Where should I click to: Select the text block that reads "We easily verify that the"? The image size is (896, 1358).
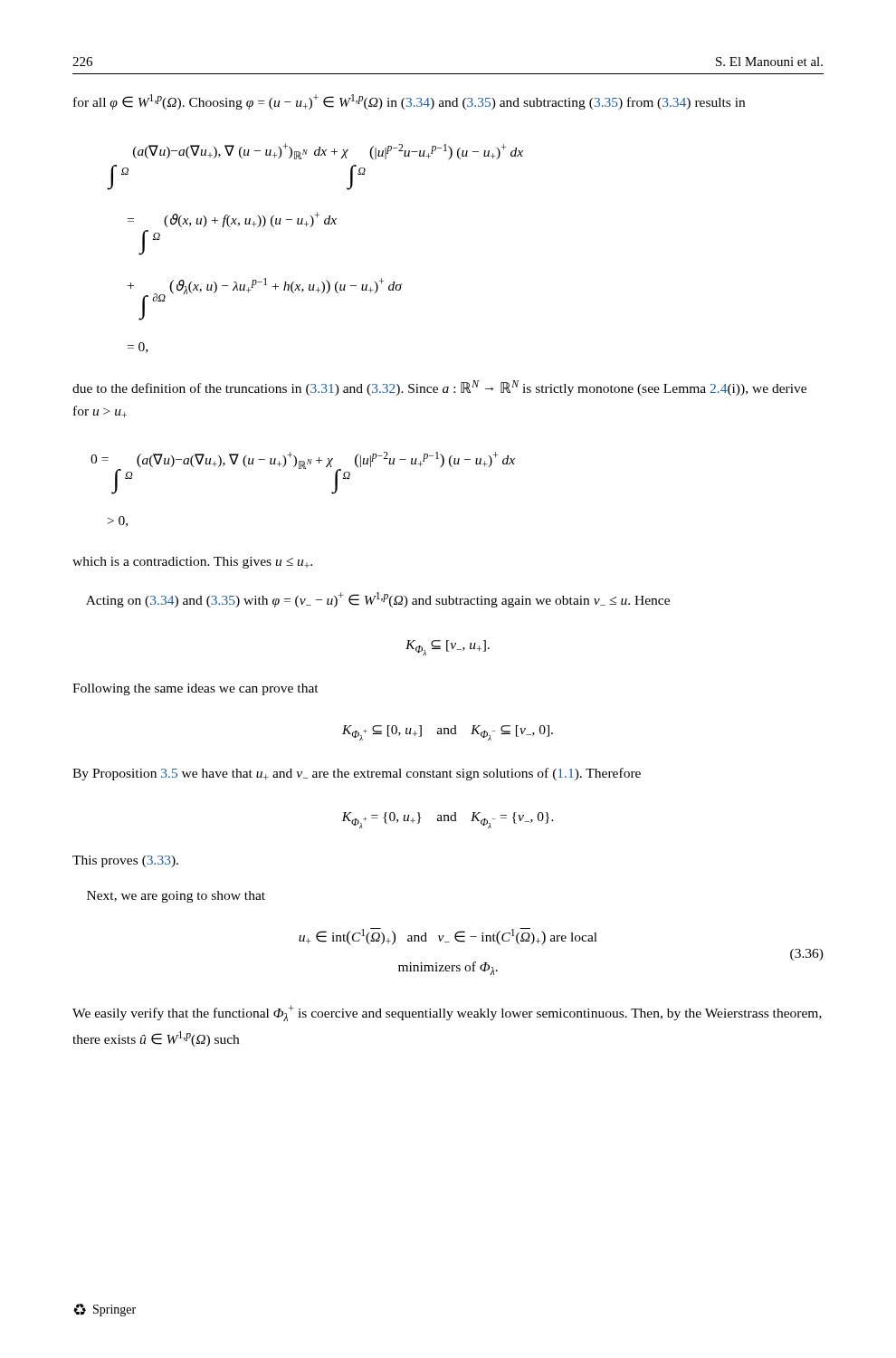pos(447,1025)
